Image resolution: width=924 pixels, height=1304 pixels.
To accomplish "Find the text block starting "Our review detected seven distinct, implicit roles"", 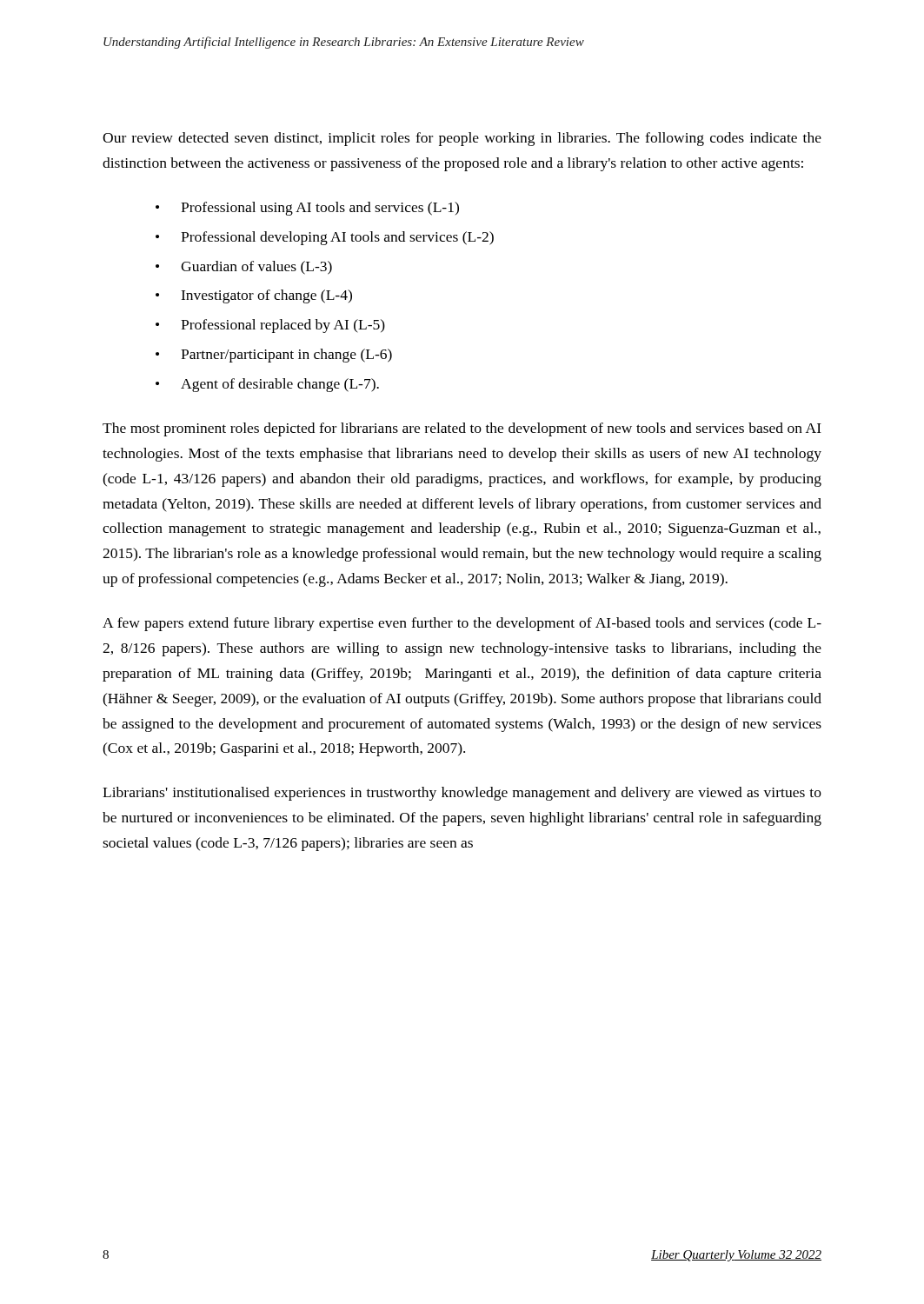I will point(462,150).
